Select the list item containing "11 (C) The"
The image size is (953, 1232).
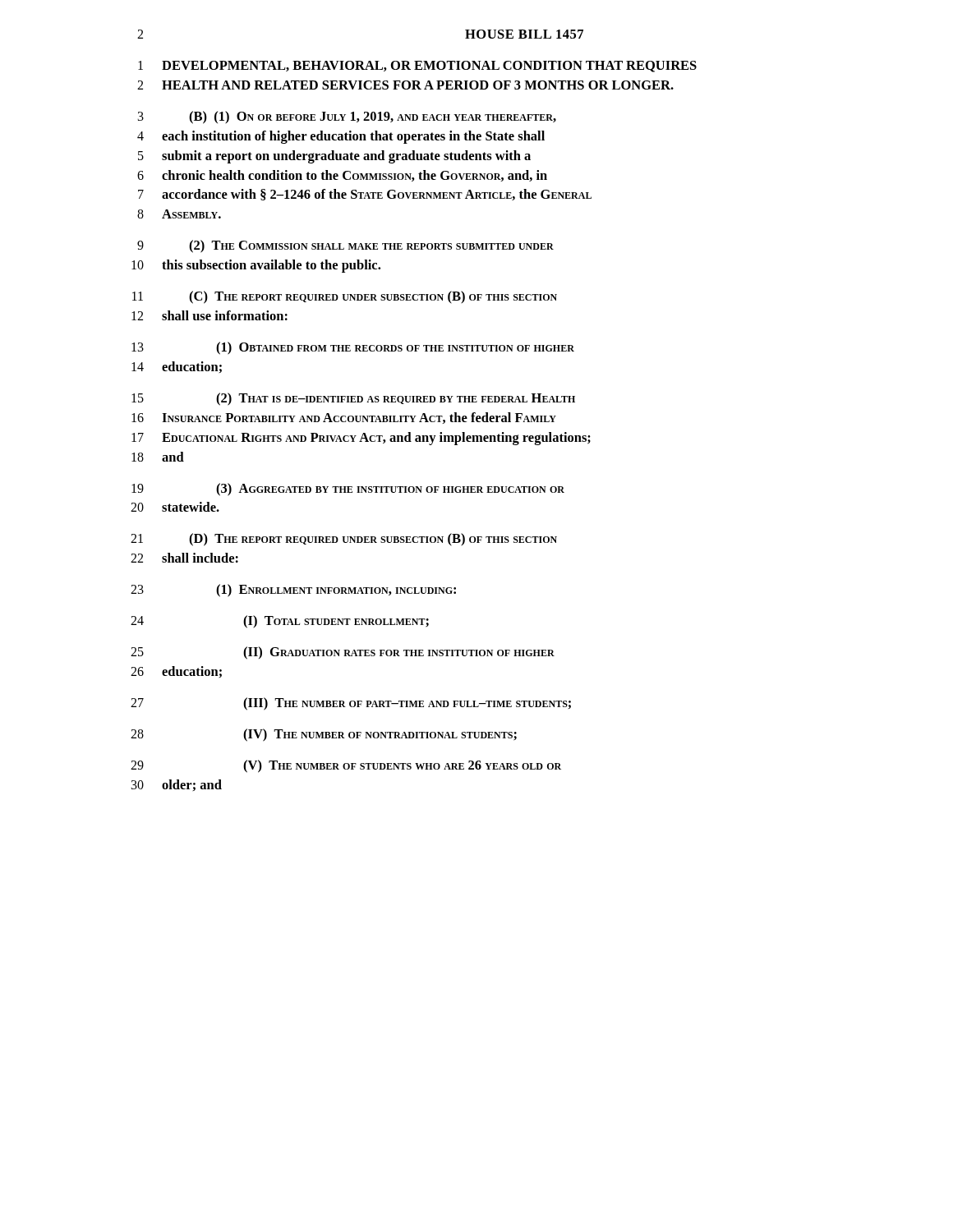pyautogui.click(x=493, y=306)
